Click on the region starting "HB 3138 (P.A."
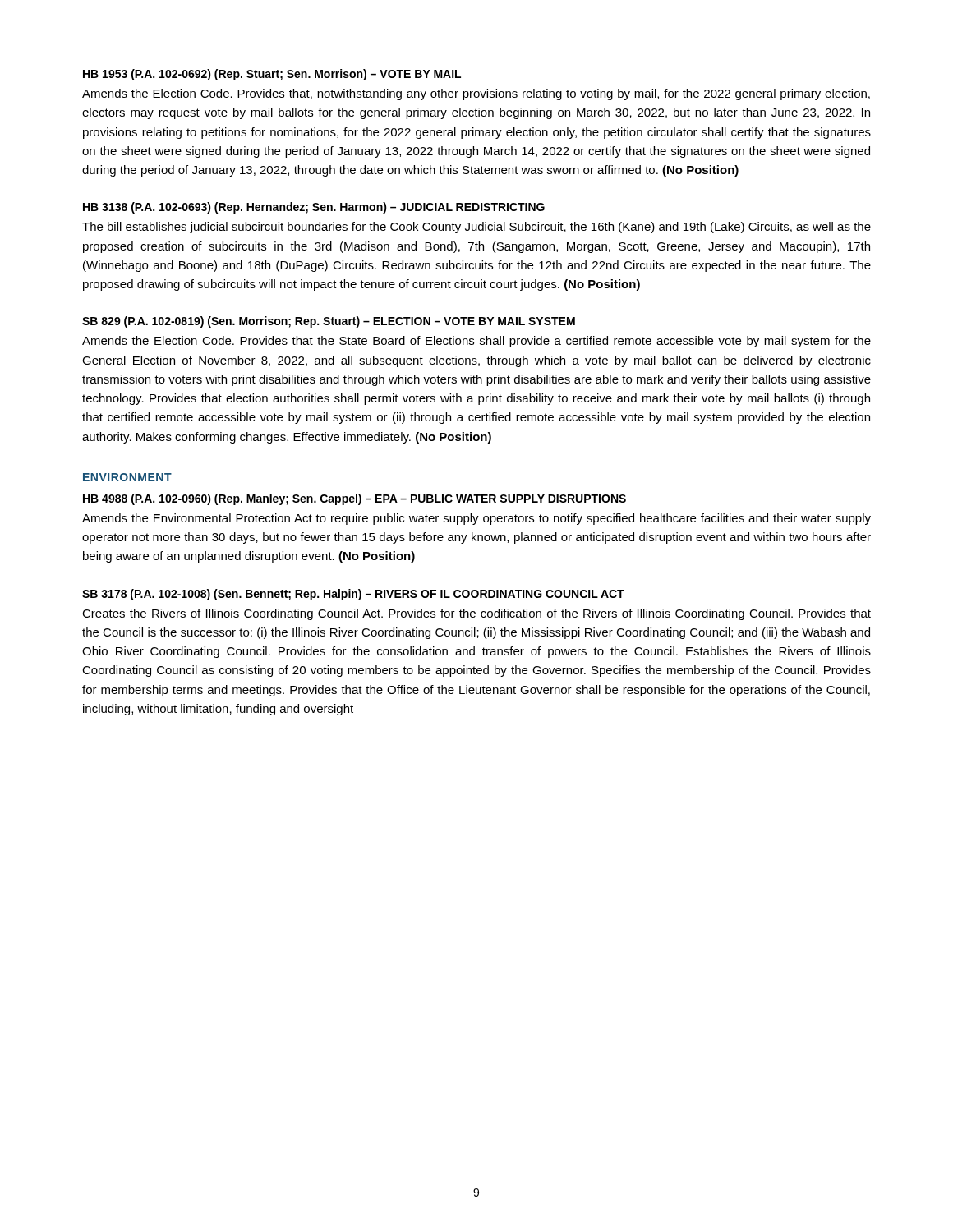This screenshot has height=1232, width=953. click(x=314, y=207)
